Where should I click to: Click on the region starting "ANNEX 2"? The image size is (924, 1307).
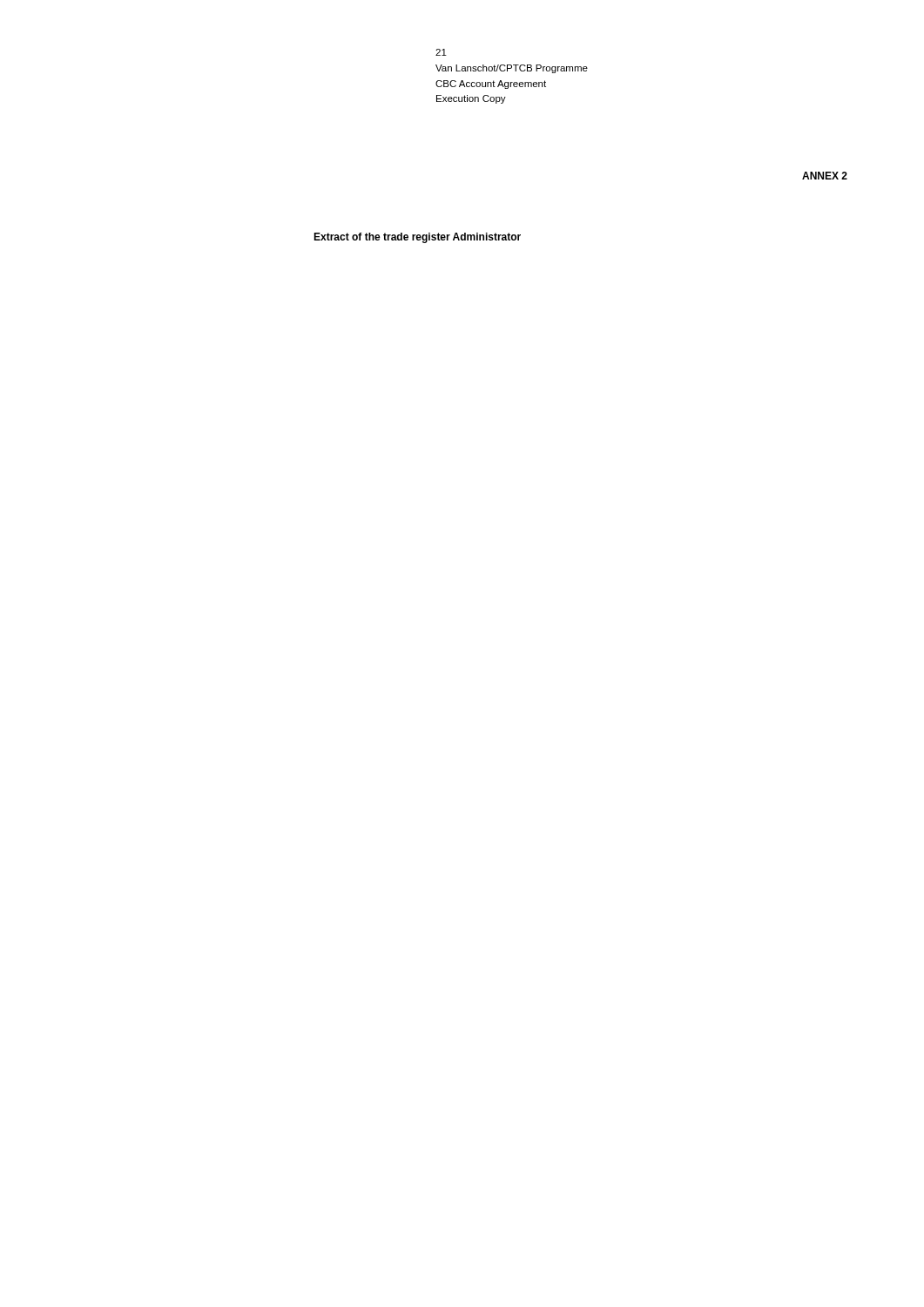[825, 176]
